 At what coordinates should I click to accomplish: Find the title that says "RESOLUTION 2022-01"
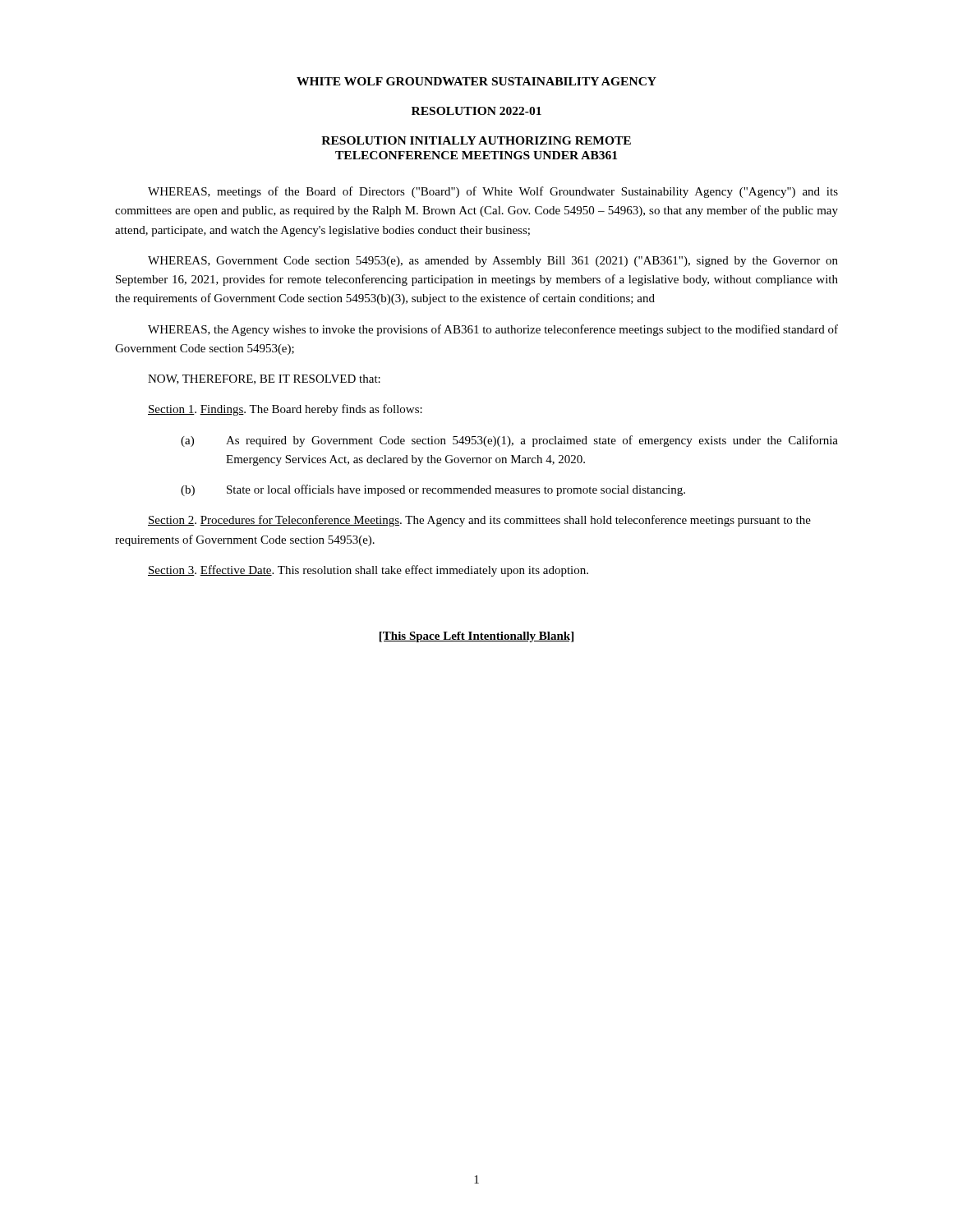coord(476,110)
